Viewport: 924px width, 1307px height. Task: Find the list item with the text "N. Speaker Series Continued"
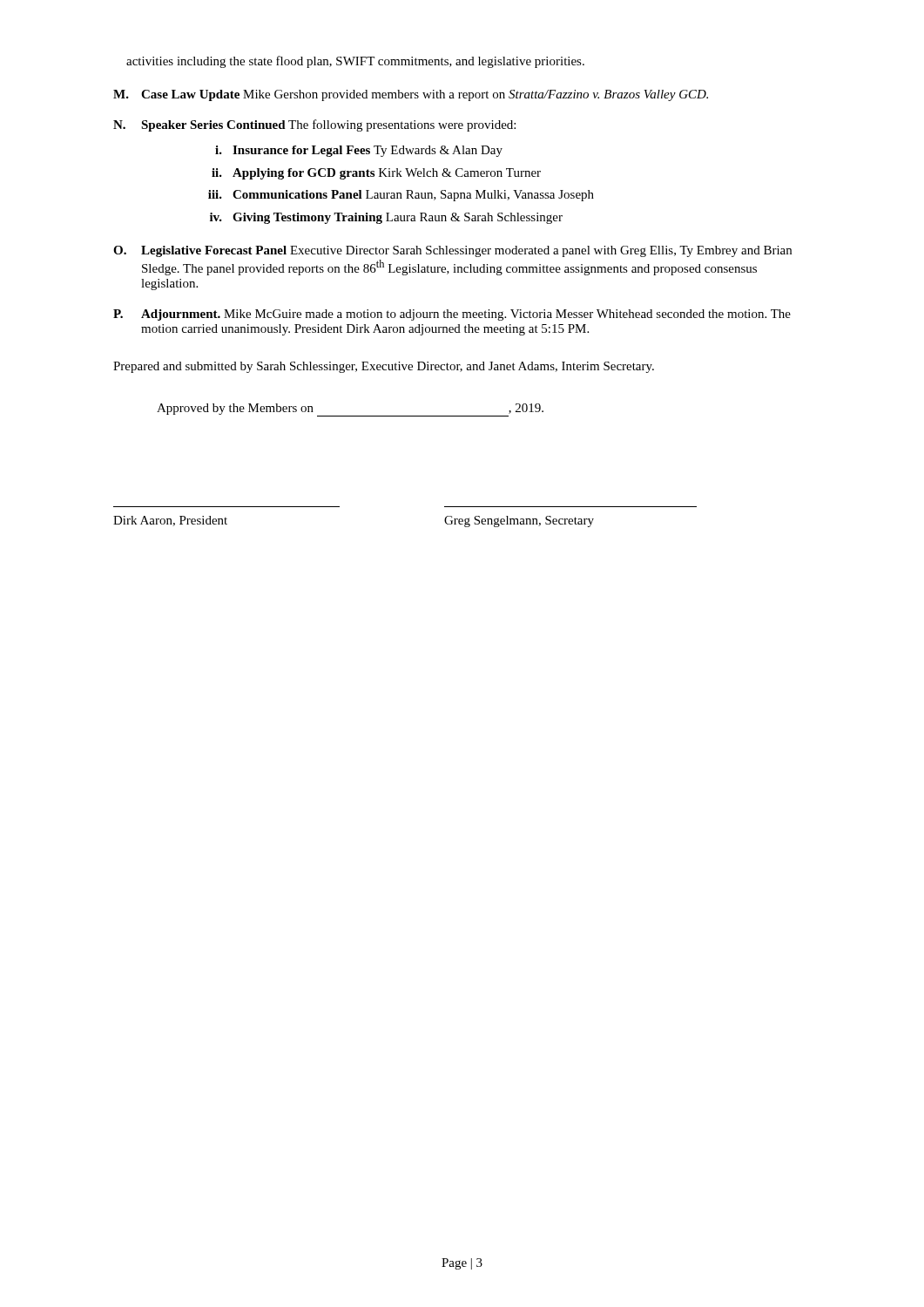coord(462,125)
